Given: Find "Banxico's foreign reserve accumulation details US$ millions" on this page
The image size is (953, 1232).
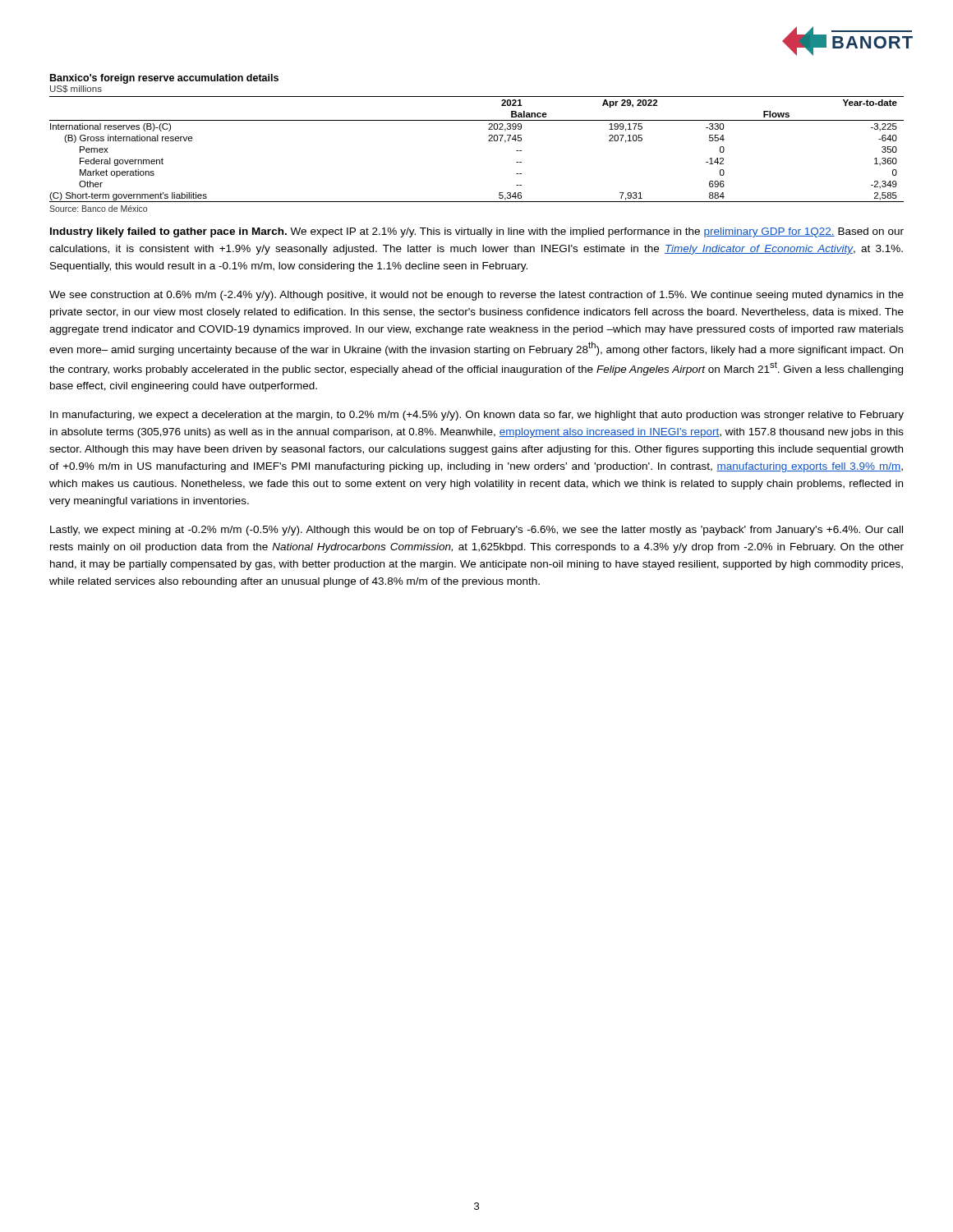Looking at the screenshot, I should click(x=164, y=79).
